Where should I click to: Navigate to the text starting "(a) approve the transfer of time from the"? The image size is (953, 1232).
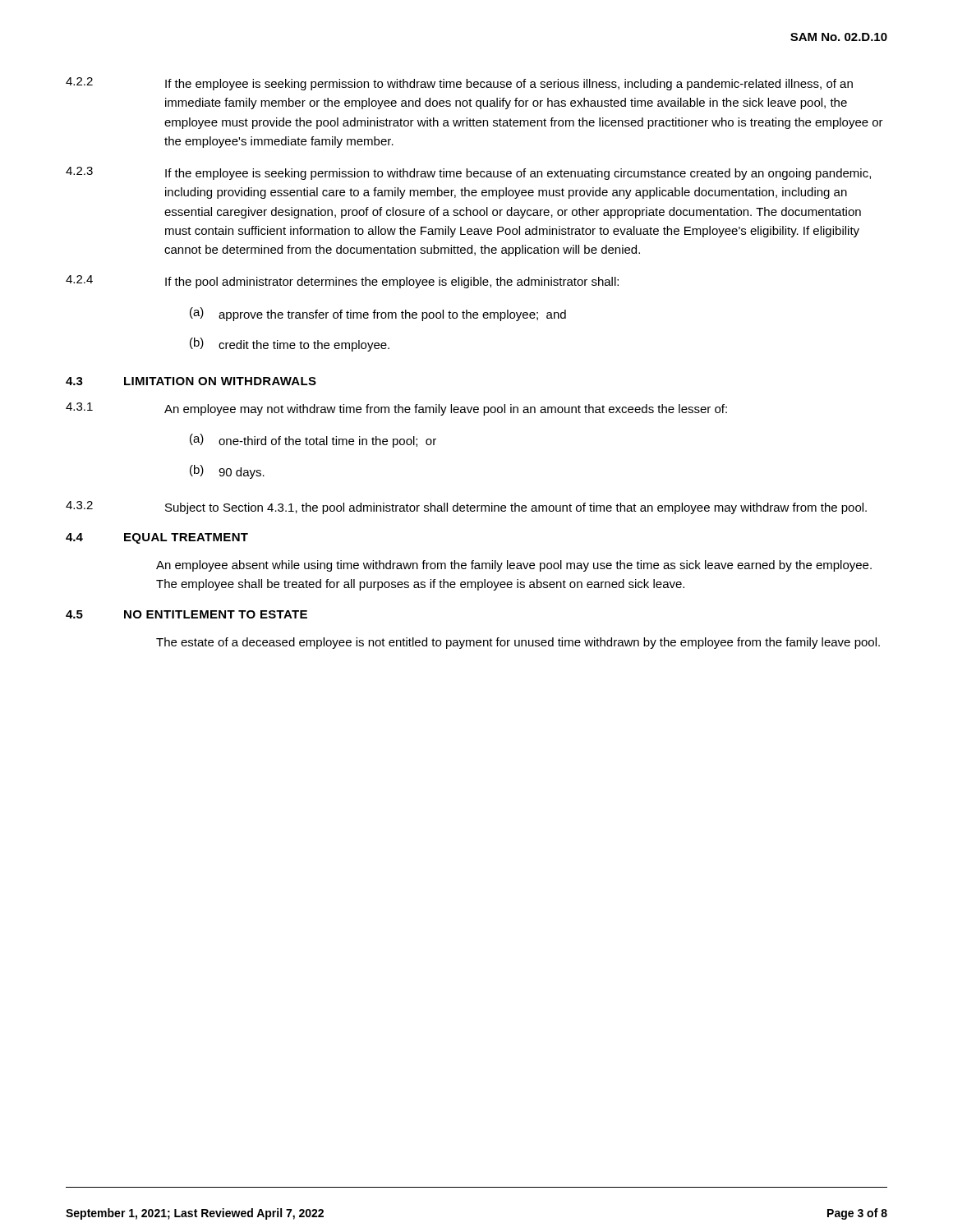click(x=538, y=314)
